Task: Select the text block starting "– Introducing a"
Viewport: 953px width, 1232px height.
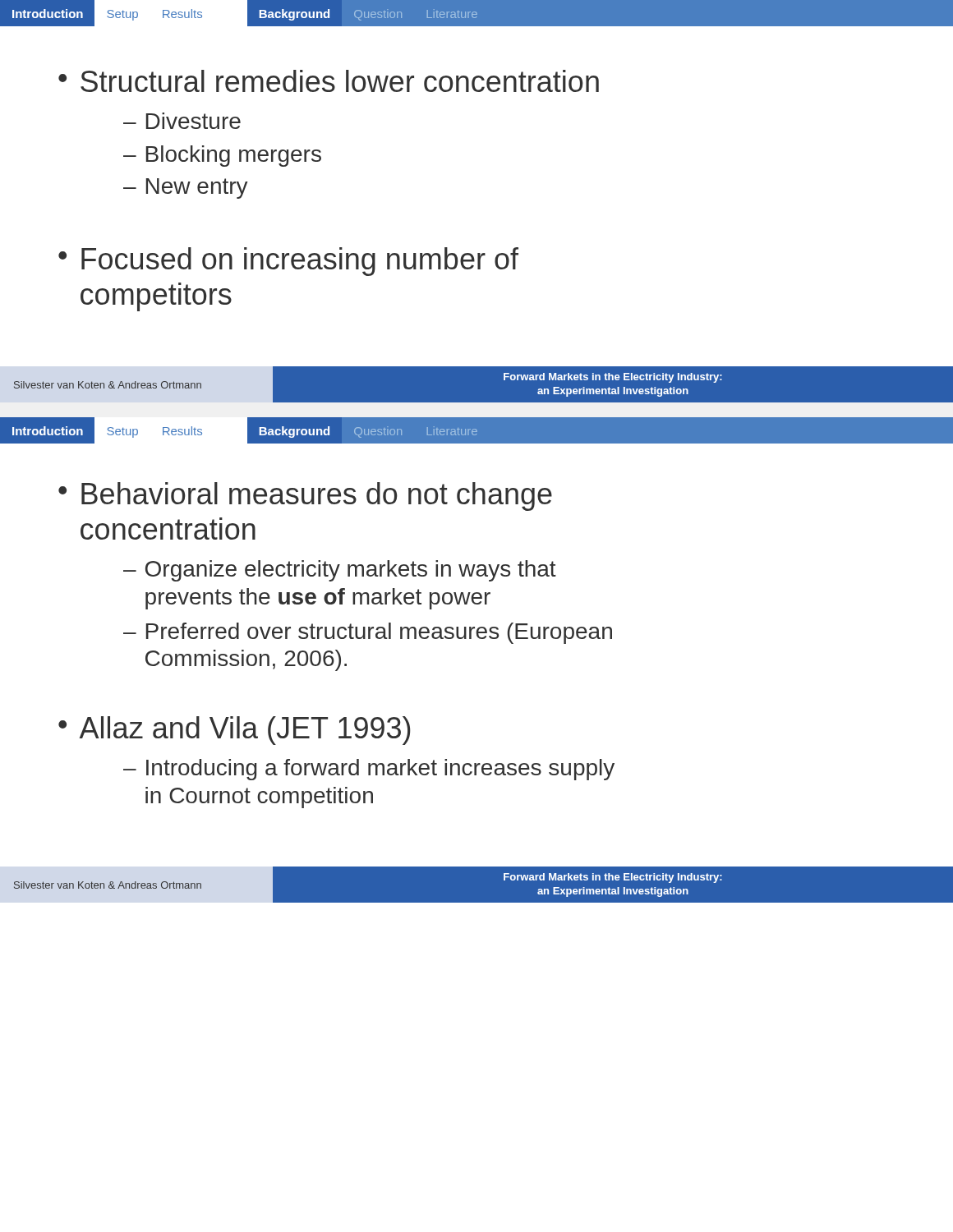Action: pos(369,782)
